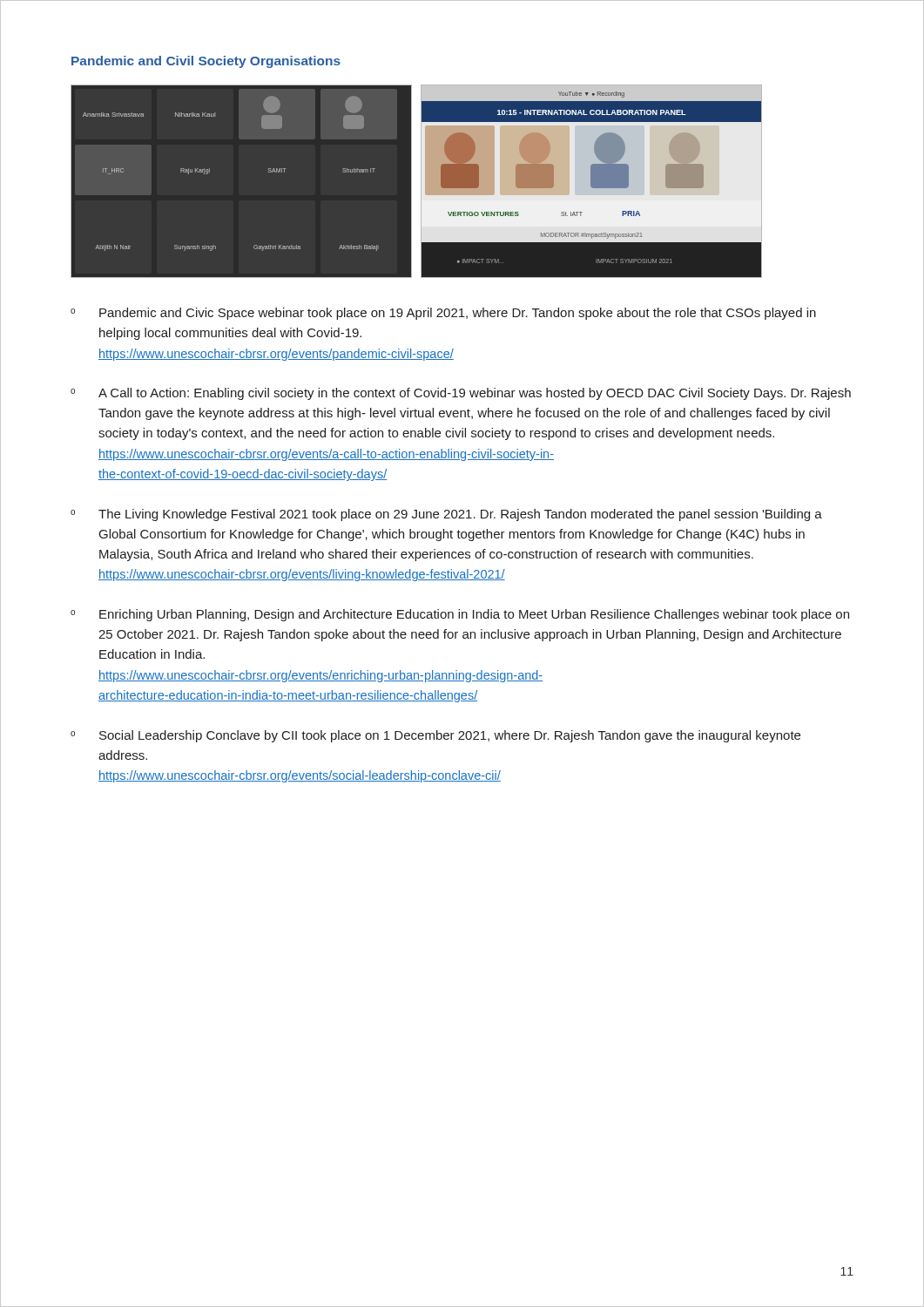Find a screenshot
This screenshot has width=924, height=1307.
coord(462,181)
